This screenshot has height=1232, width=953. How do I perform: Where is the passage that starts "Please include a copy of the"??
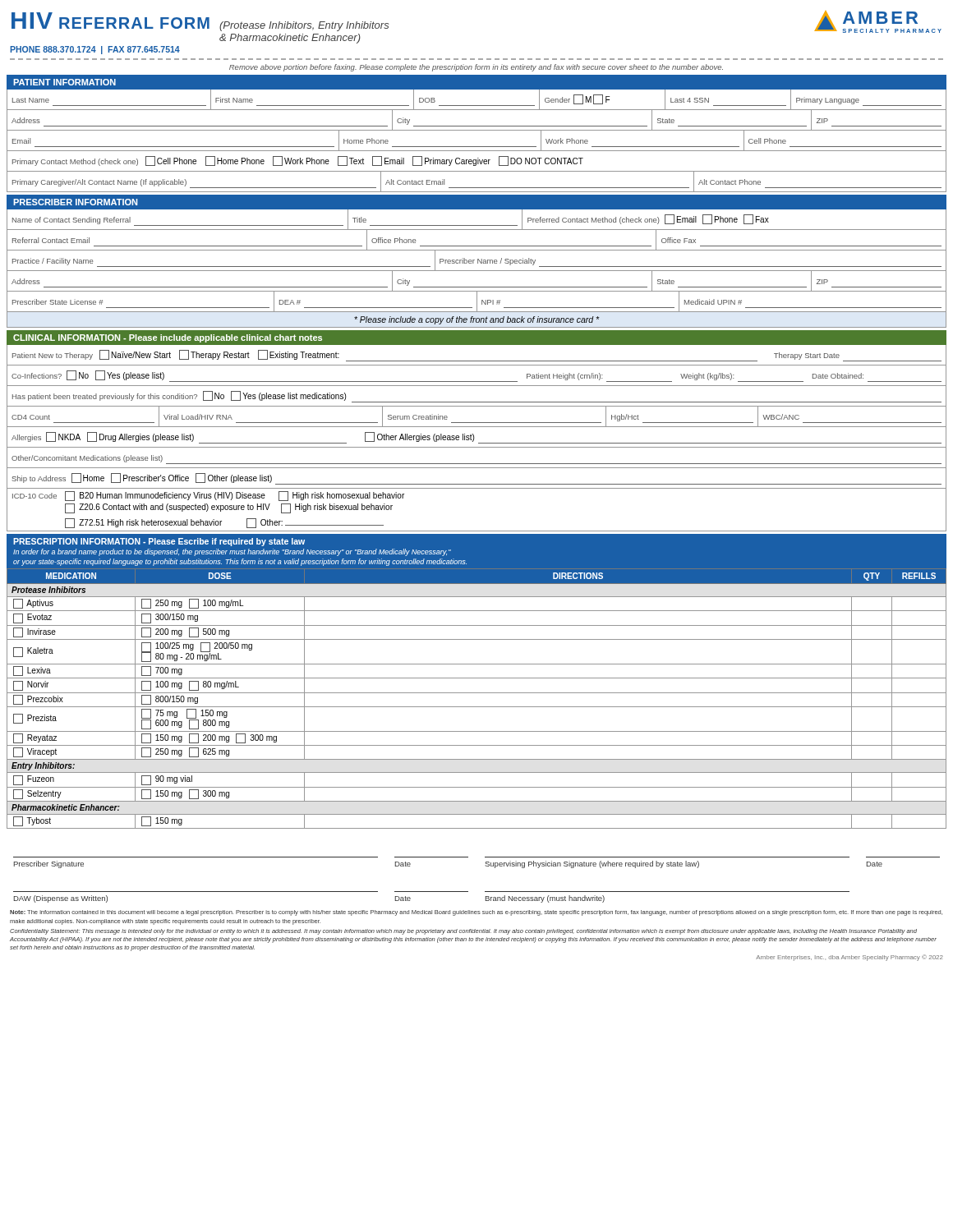click(x=476, y=319)
